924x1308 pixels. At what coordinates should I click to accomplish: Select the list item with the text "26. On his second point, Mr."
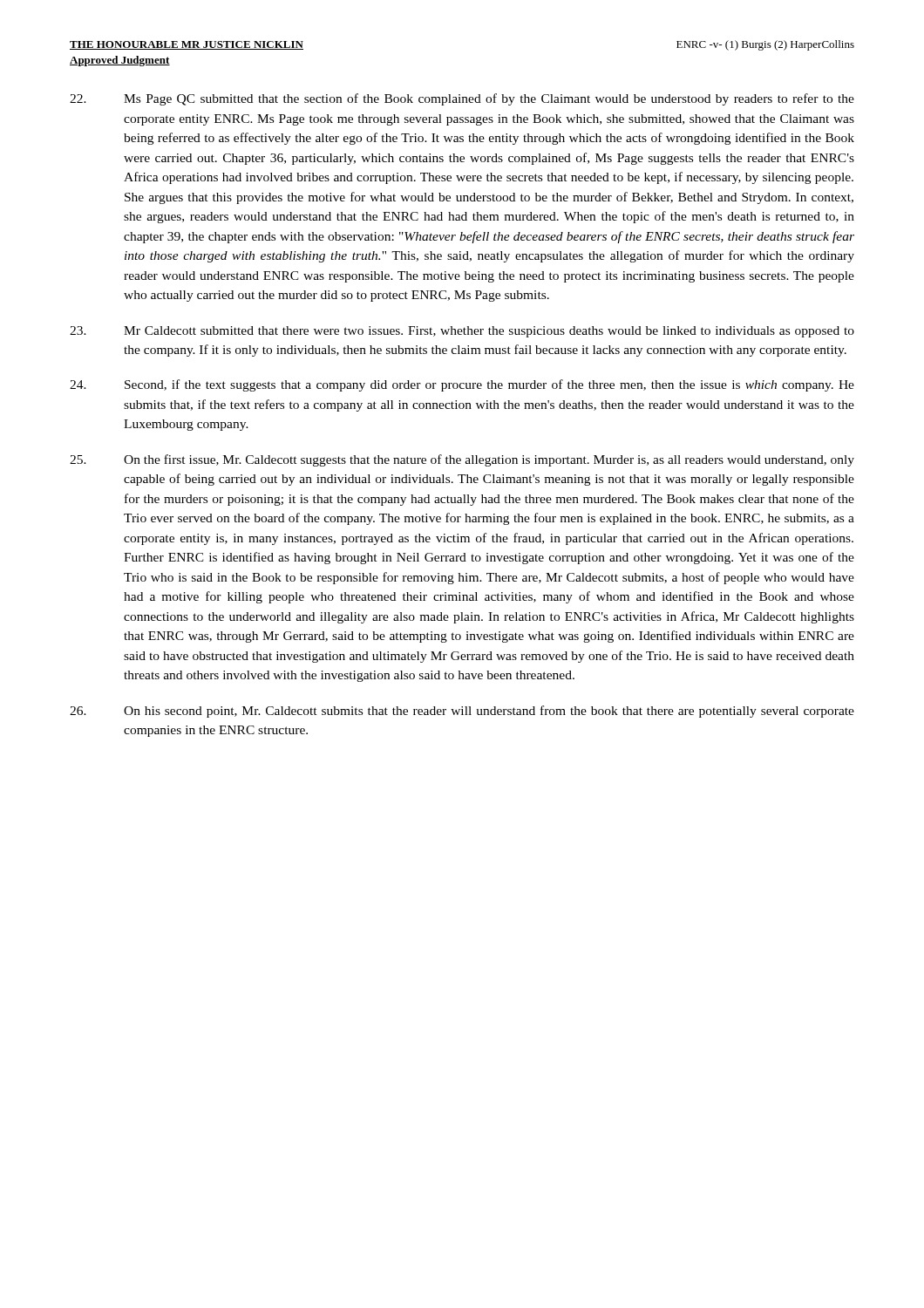pos(462,720)
